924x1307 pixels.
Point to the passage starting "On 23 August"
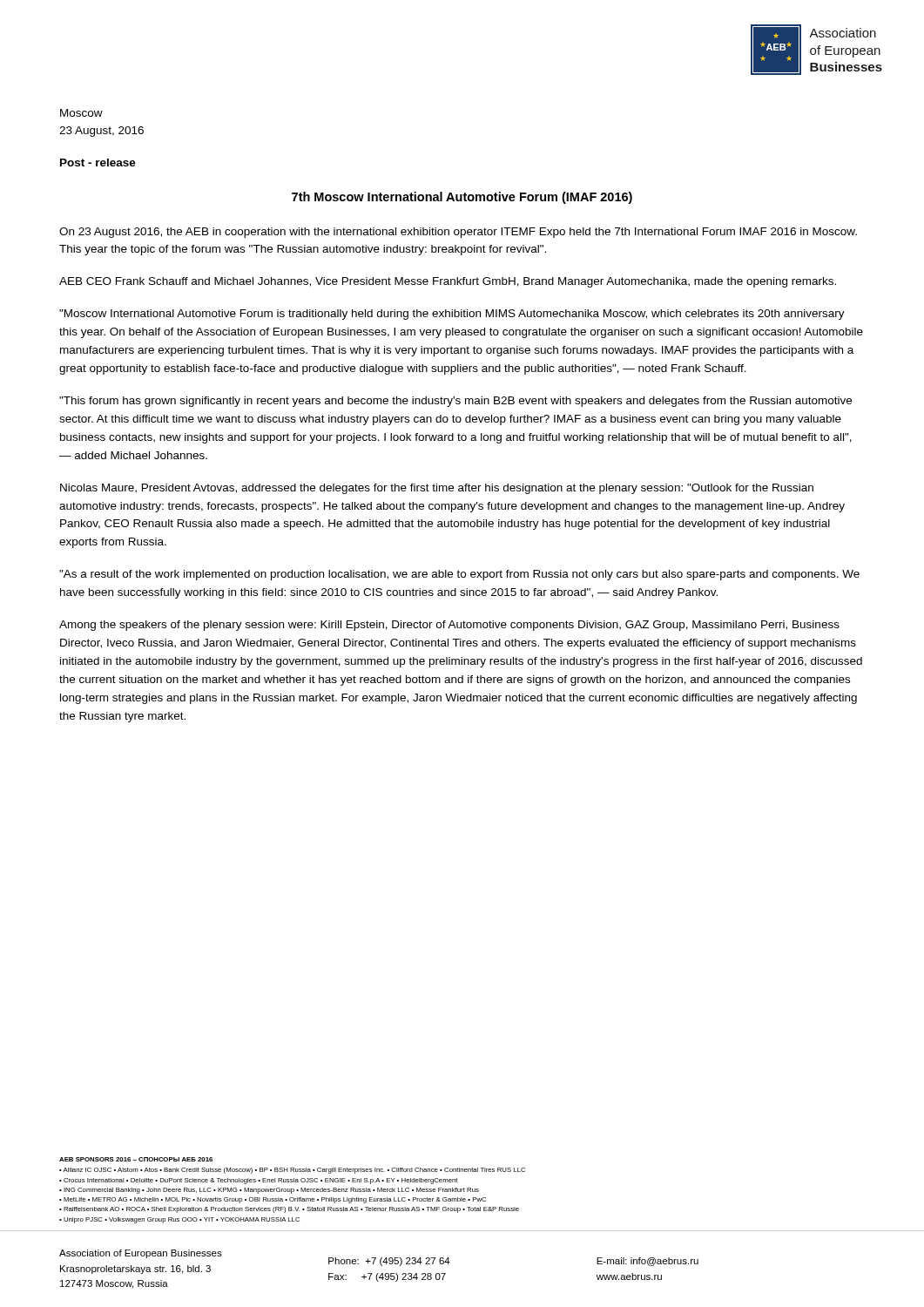459,240
